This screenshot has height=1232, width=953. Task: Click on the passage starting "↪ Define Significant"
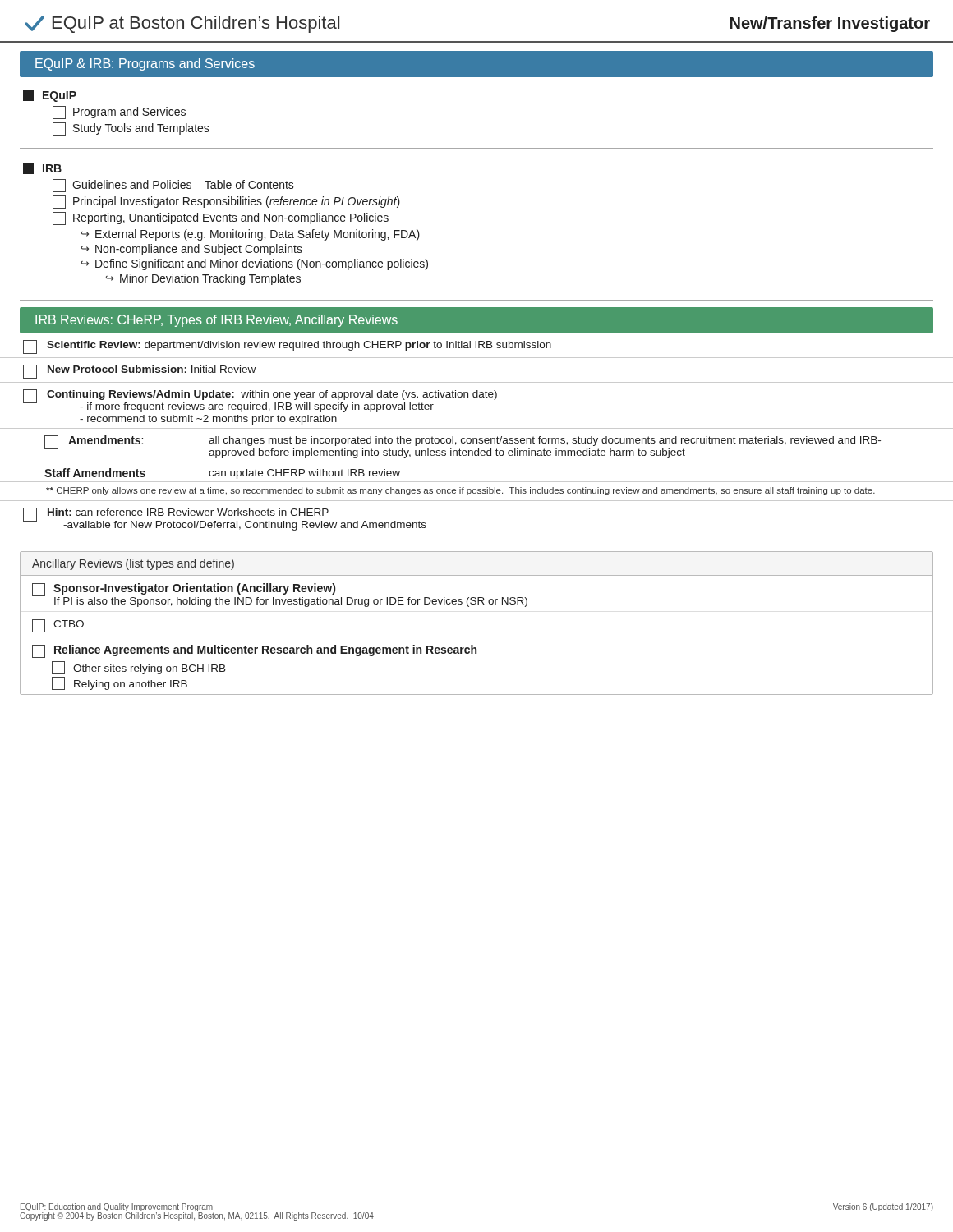click(x=255, y=264)
